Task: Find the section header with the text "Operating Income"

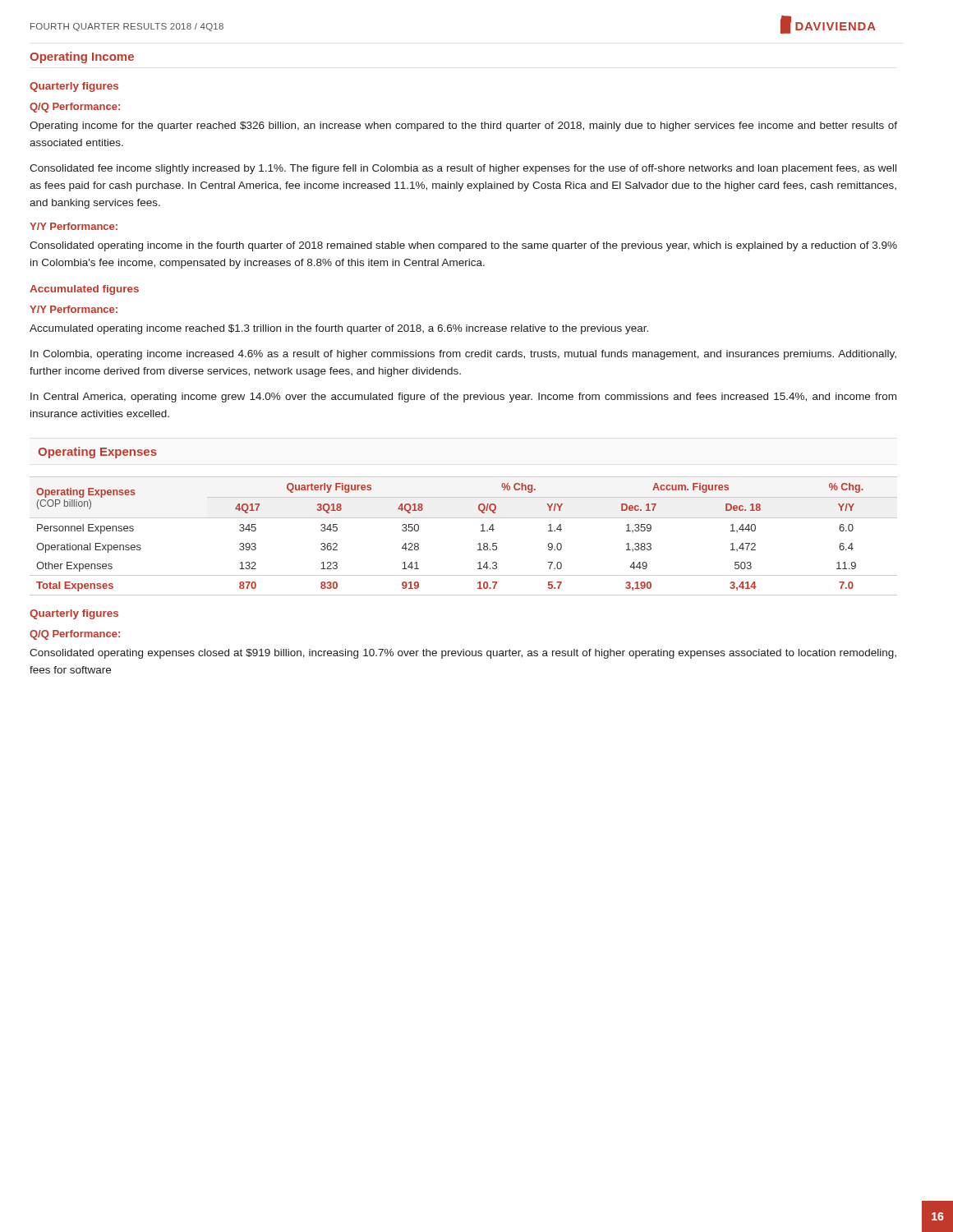Action: coord(82,56)
